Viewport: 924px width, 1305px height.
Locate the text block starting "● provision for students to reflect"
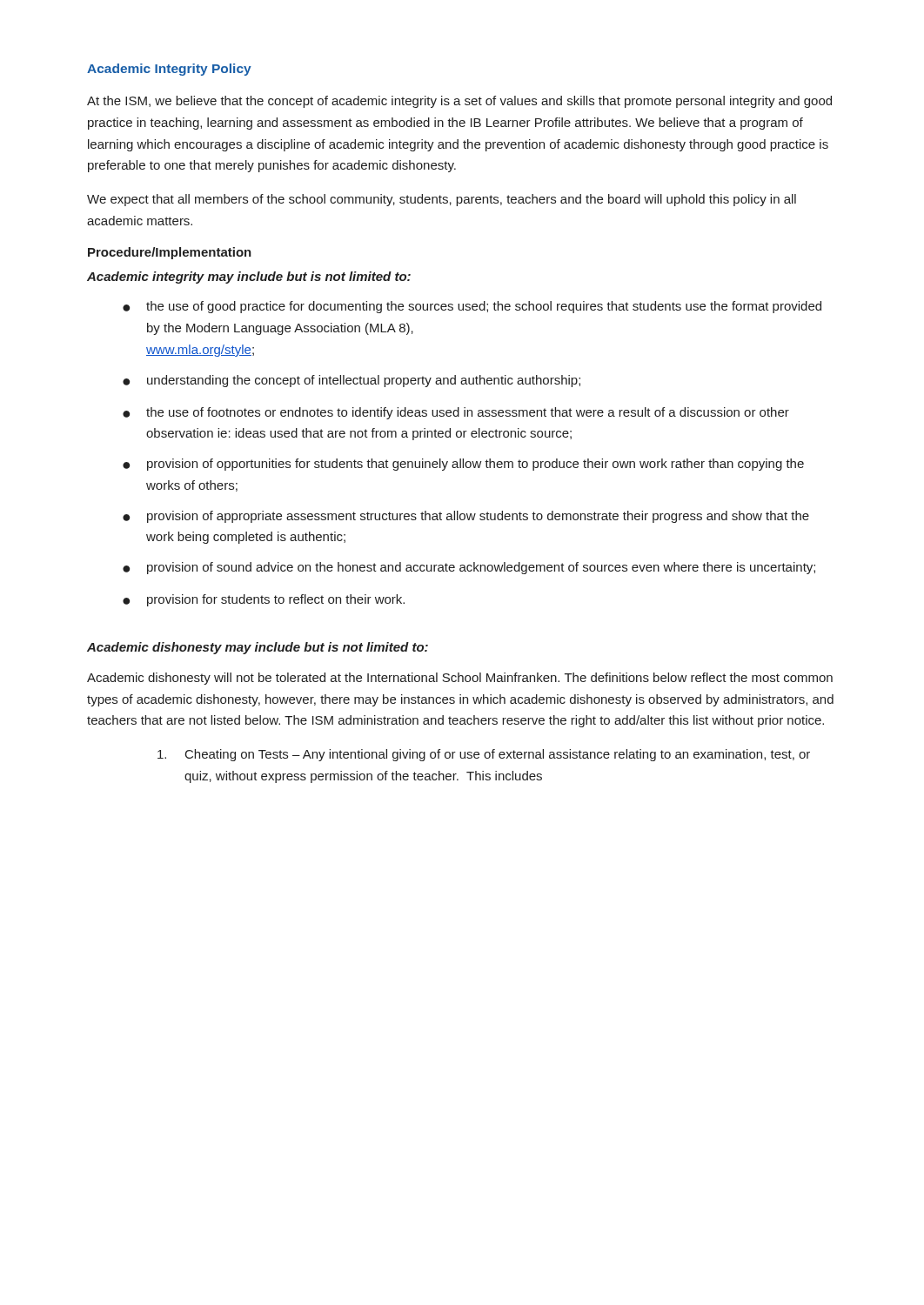point(264,600)
